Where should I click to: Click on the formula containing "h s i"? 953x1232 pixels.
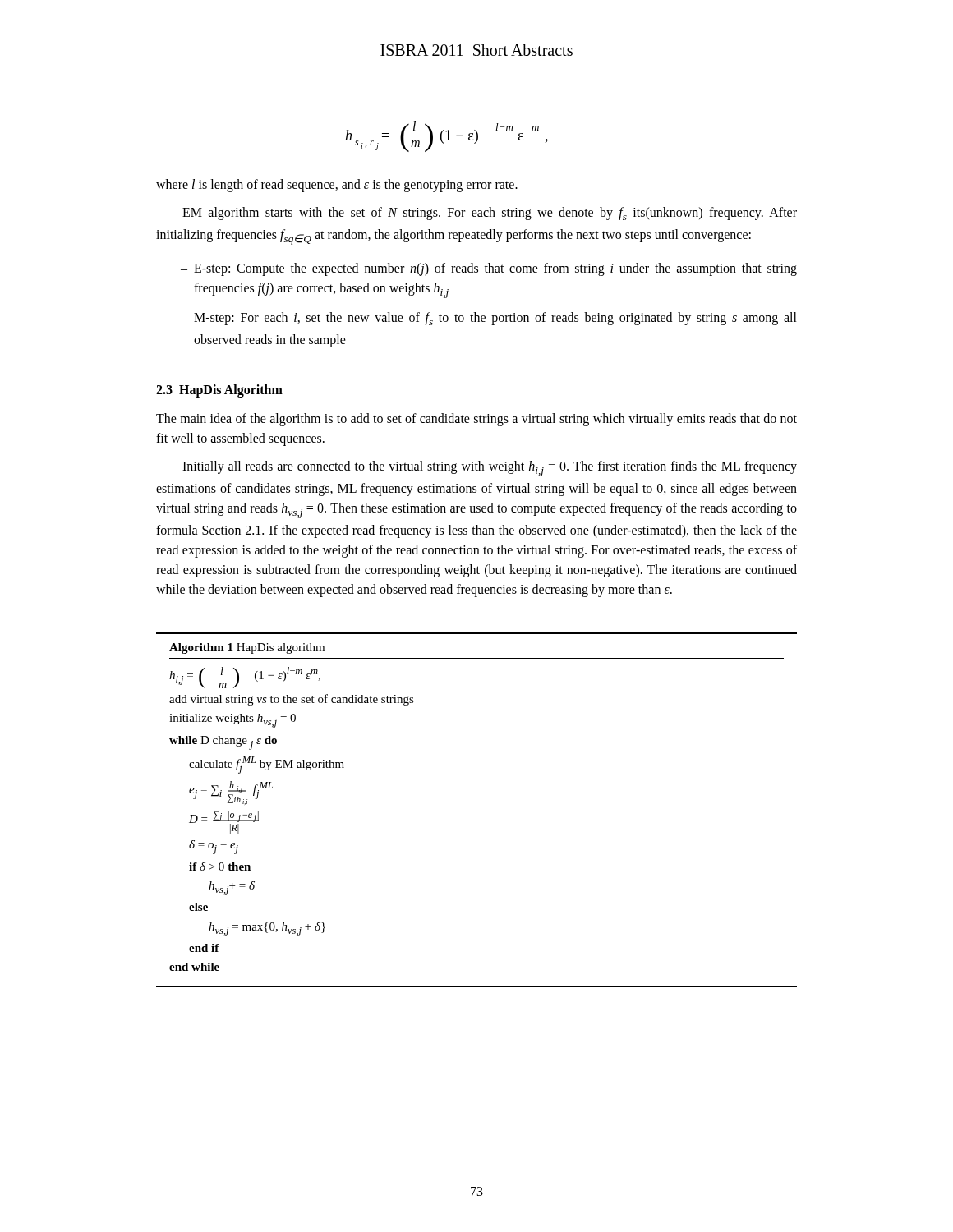coord(476,134)
